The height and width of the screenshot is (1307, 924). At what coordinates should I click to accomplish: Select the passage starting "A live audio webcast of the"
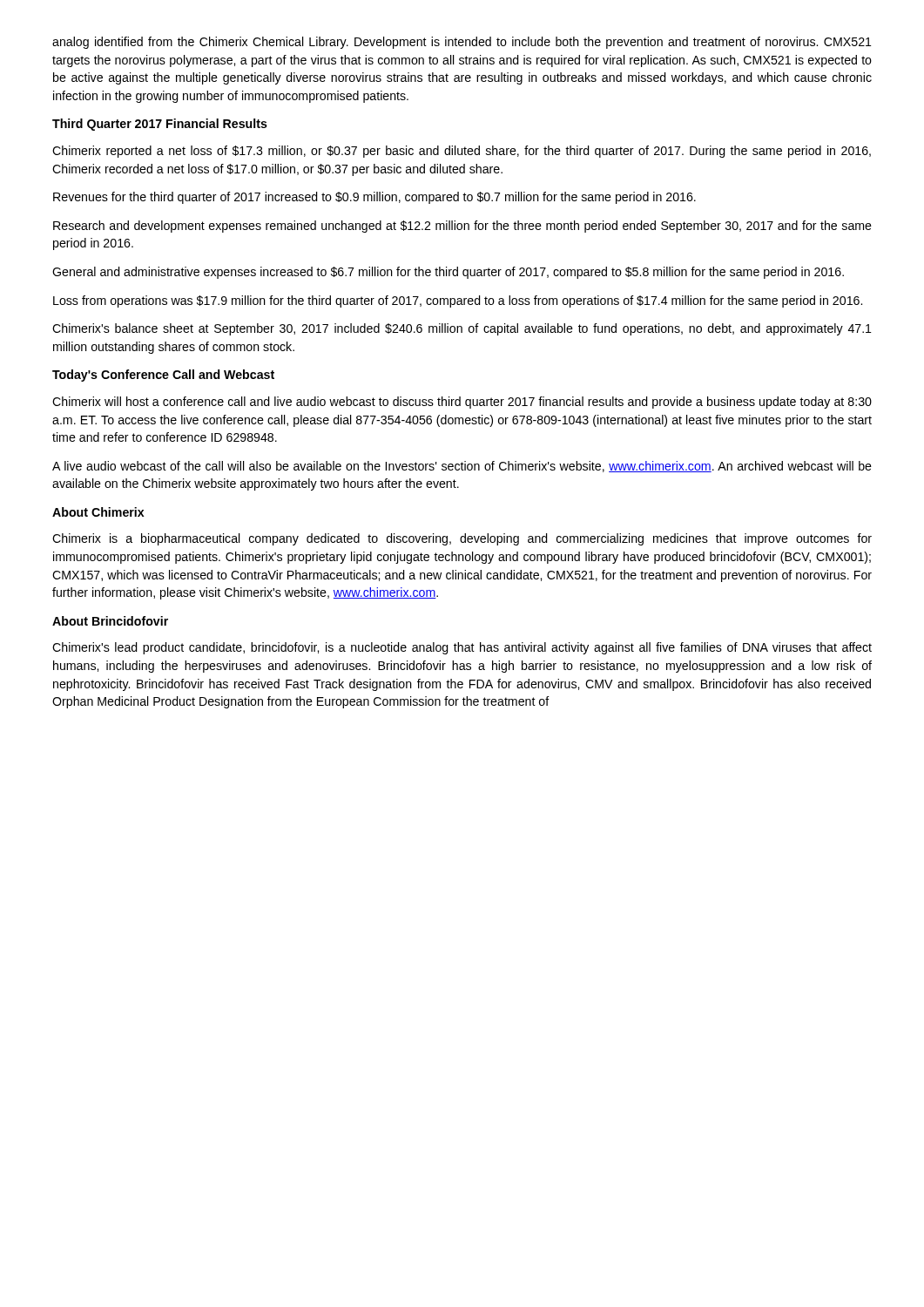coord(462,475)
